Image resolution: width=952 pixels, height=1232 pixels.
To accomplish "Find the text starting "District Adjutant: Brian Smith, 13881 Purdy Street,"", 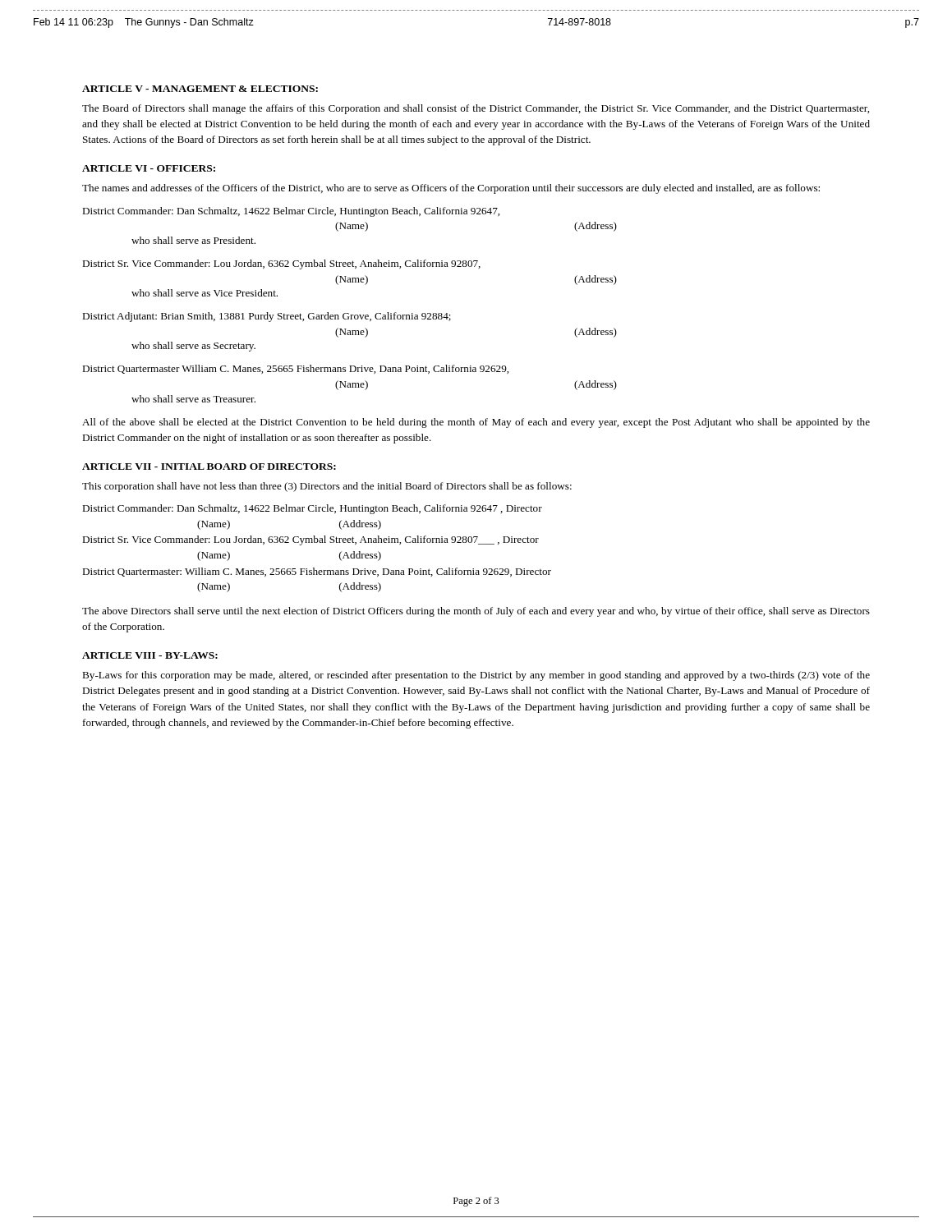I will click(267, 317).
